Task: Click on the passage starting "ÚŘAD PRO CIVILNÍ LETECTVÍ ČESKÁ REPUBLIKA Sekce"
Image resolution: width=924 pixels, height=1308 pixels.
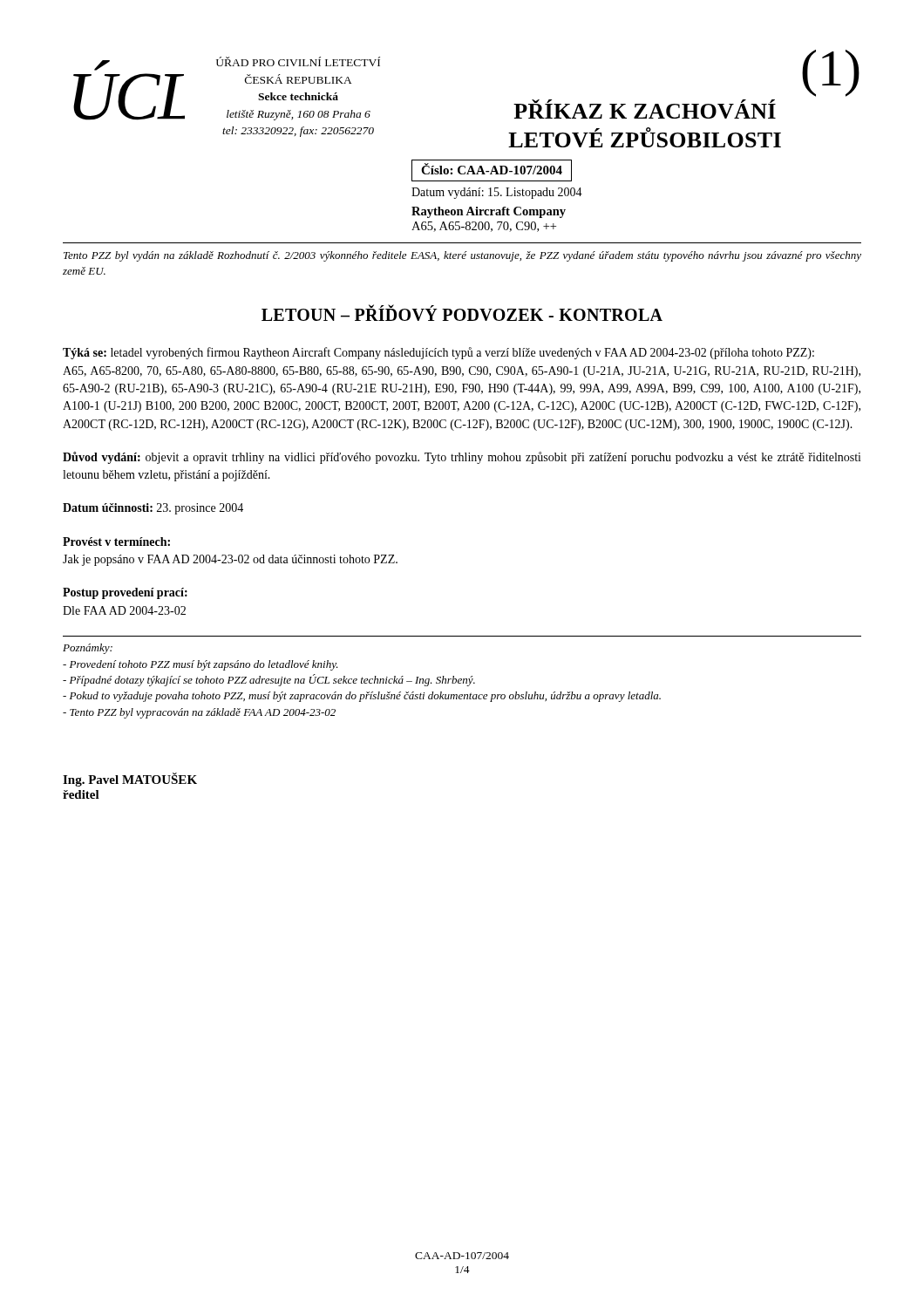Action: click(298, 96)
